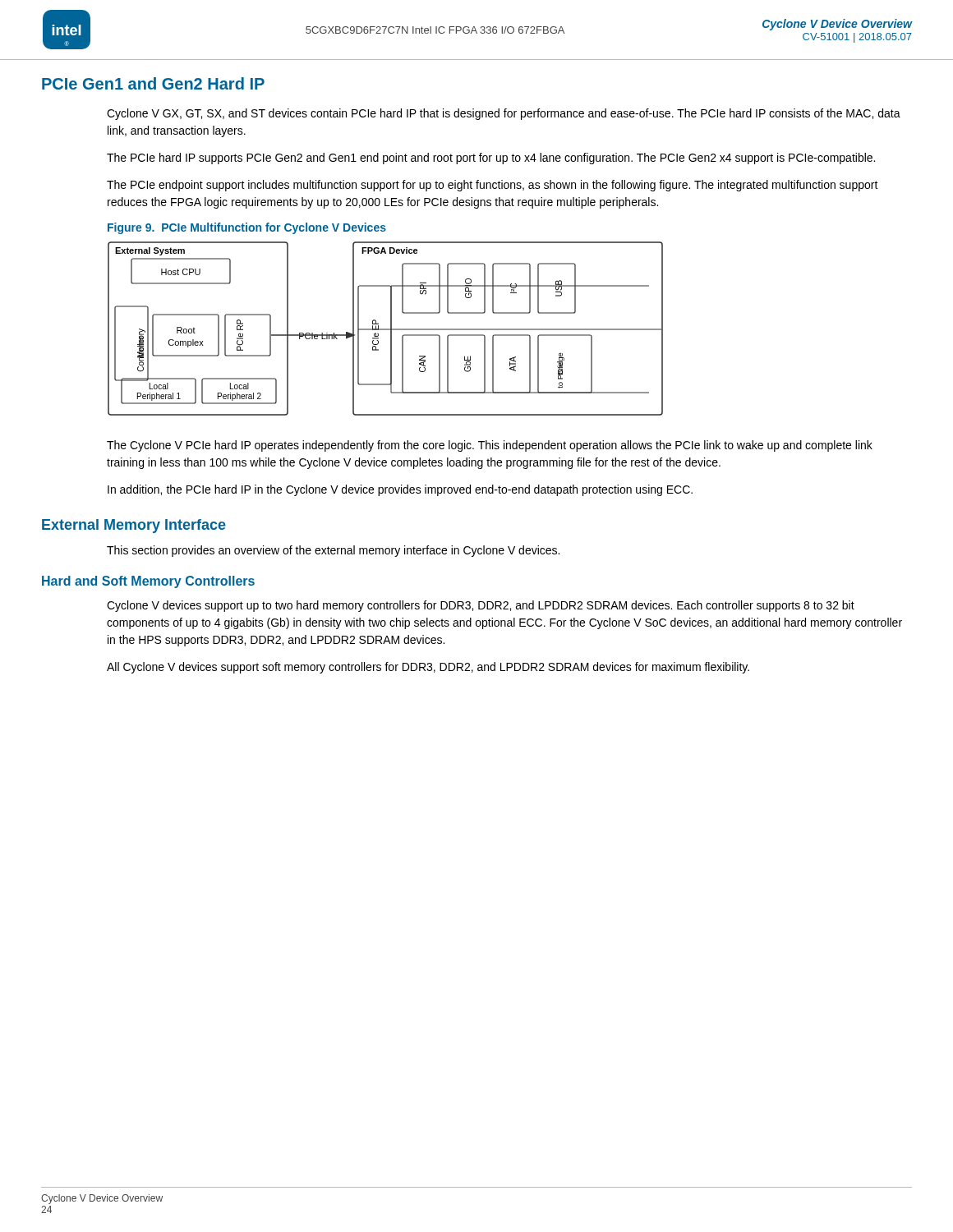The height and width of the screenshot is (1232, 953).
Task: Select the text block that reads "The PCIe endpoint support includes multifunction support for"
Action: [492, 193]
